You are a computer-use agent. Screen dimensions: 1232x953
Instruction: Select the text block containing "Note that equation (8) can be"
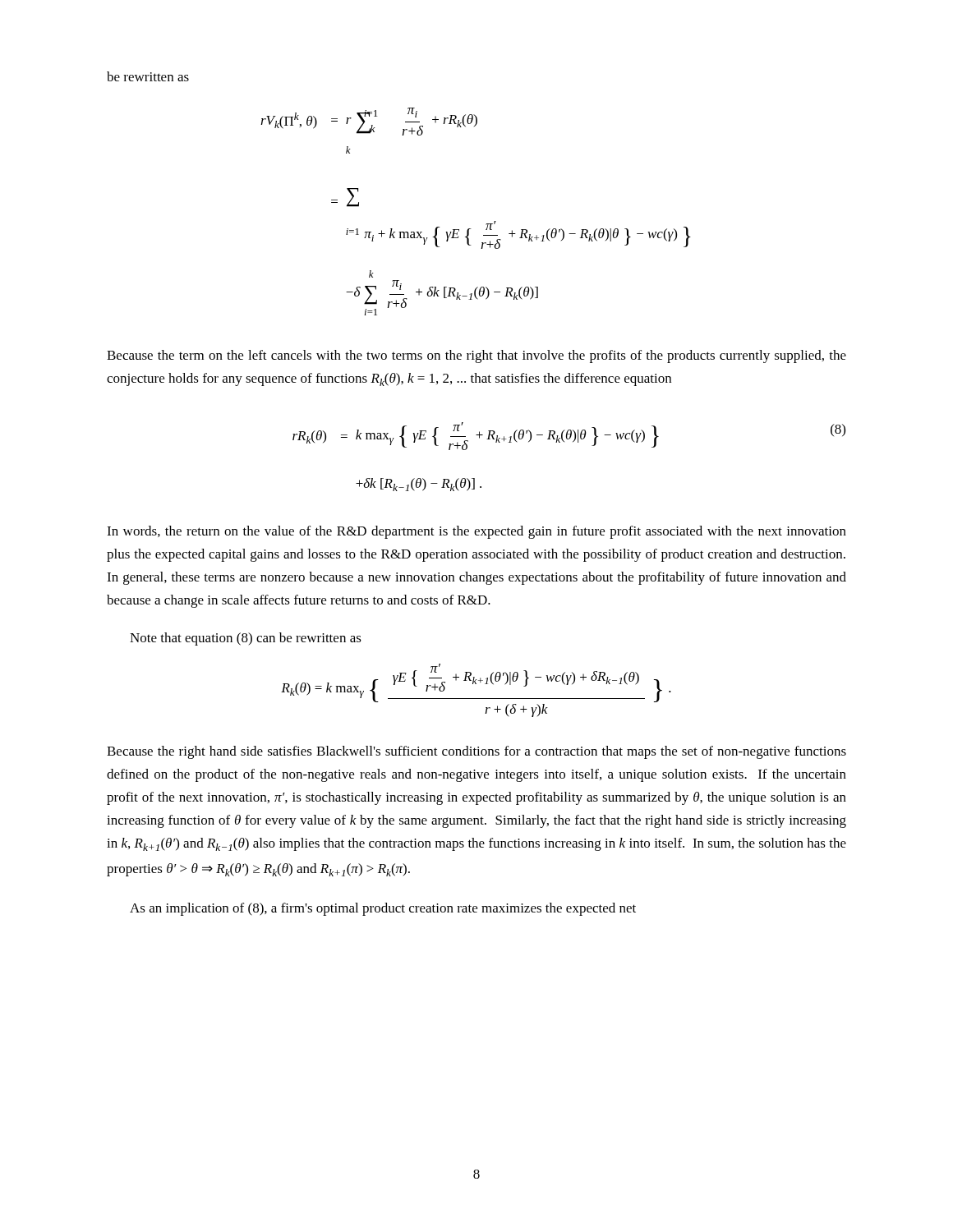[x=246, y=638]
